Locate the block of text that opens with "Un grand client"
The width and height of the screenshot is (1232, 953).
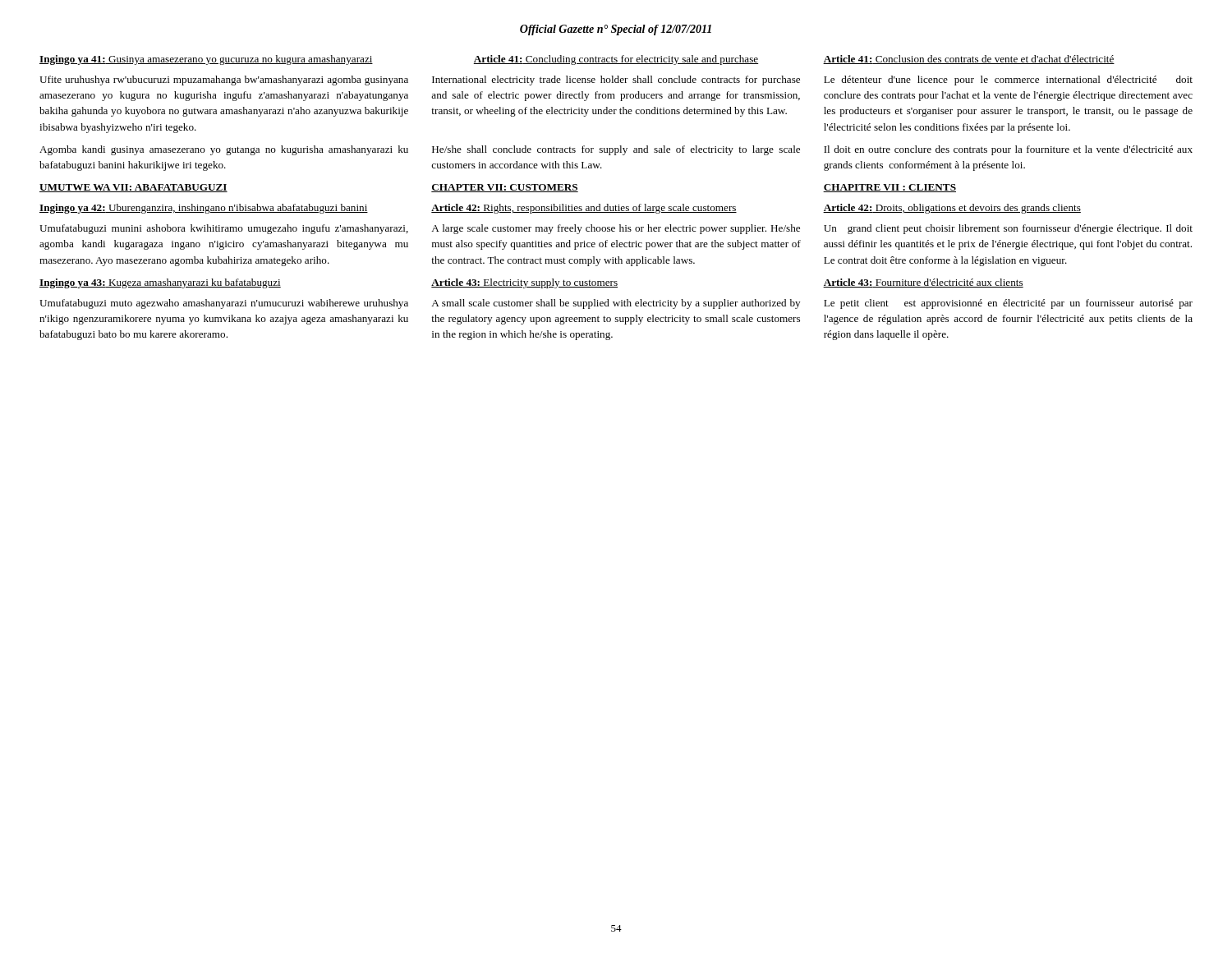(x=1008, y=244)
